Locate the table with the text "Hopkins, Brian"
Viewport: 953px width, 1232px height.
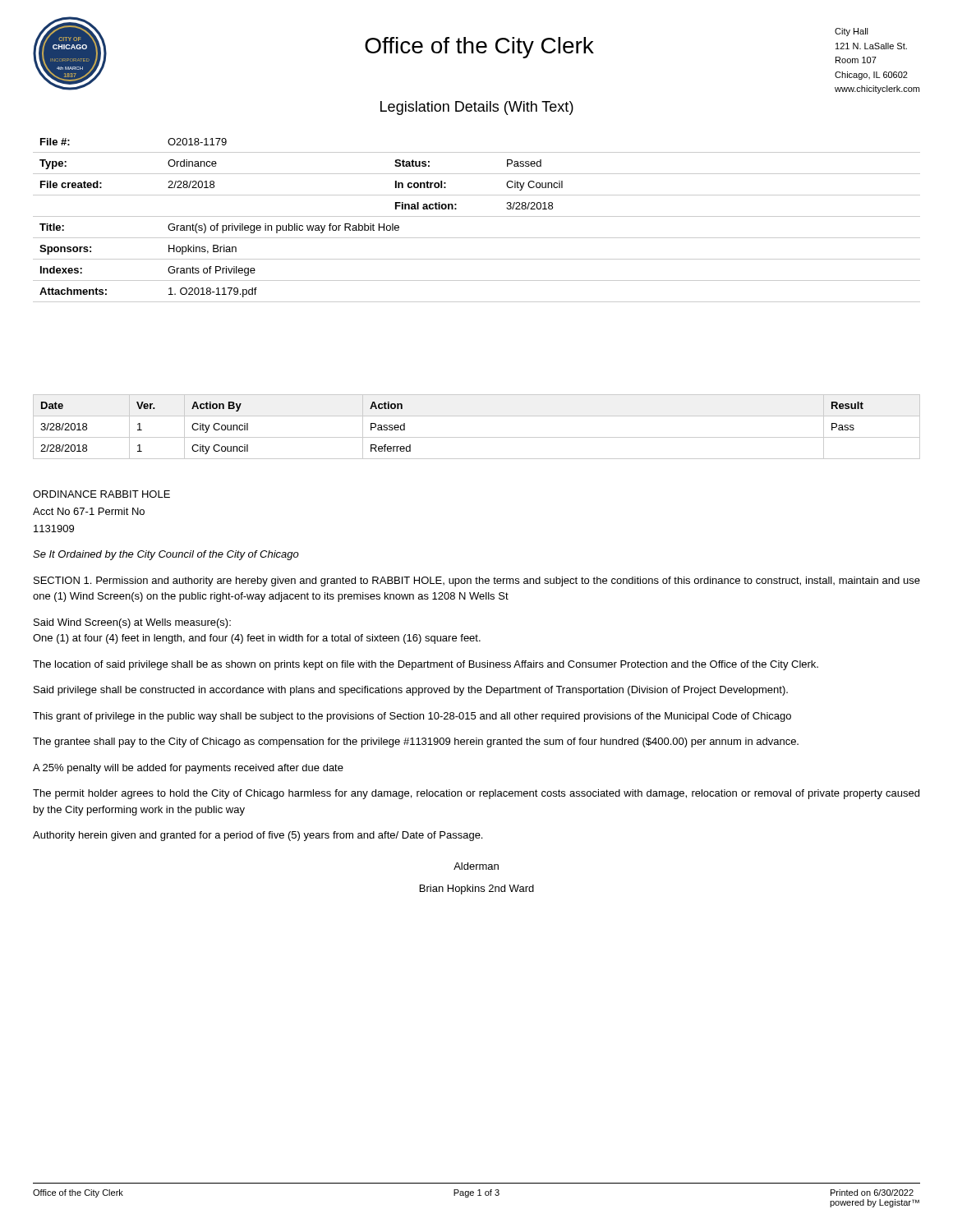(476, 217)
